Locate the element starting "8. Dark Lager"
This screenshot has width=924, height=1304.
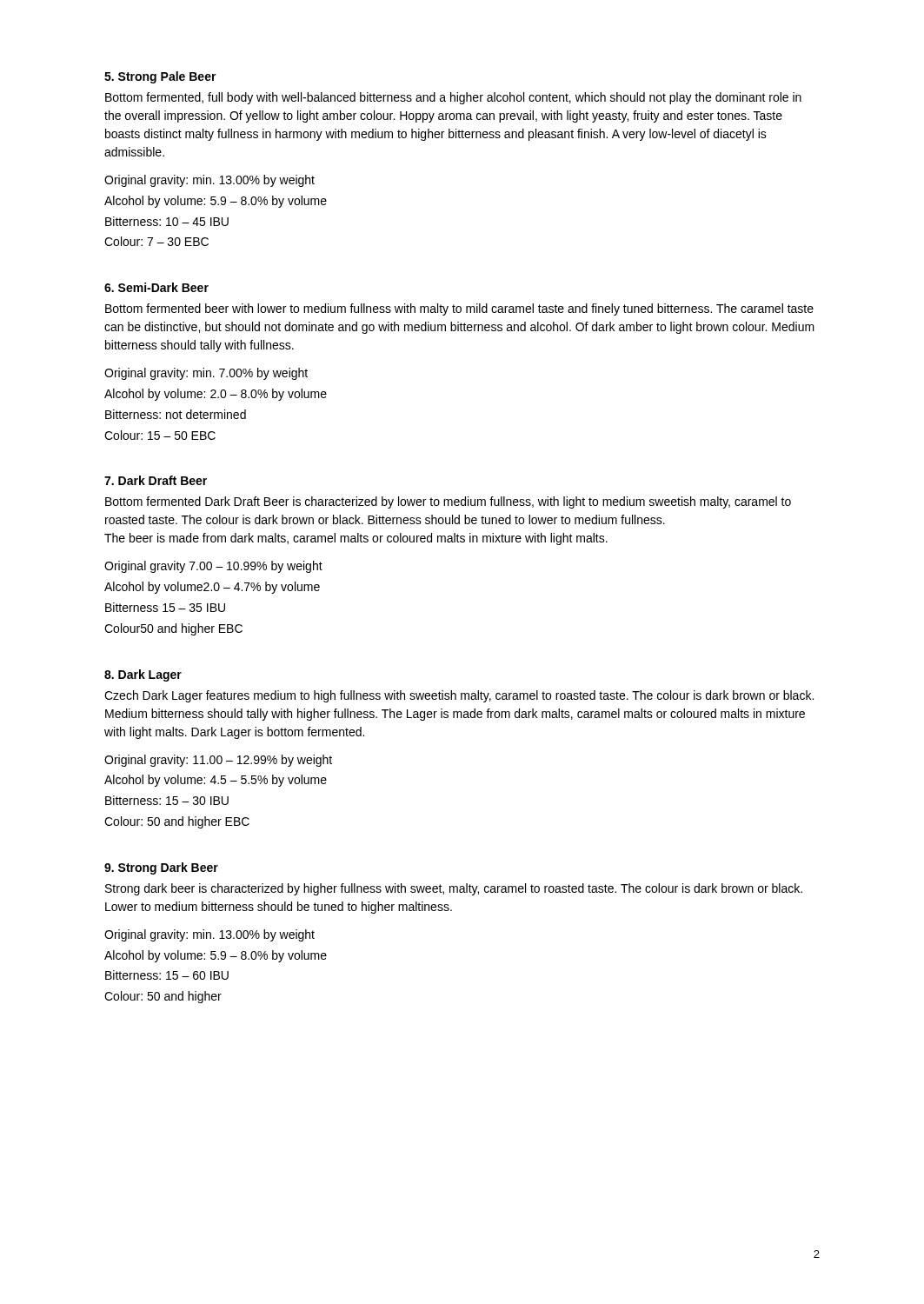tap(143, 674)
